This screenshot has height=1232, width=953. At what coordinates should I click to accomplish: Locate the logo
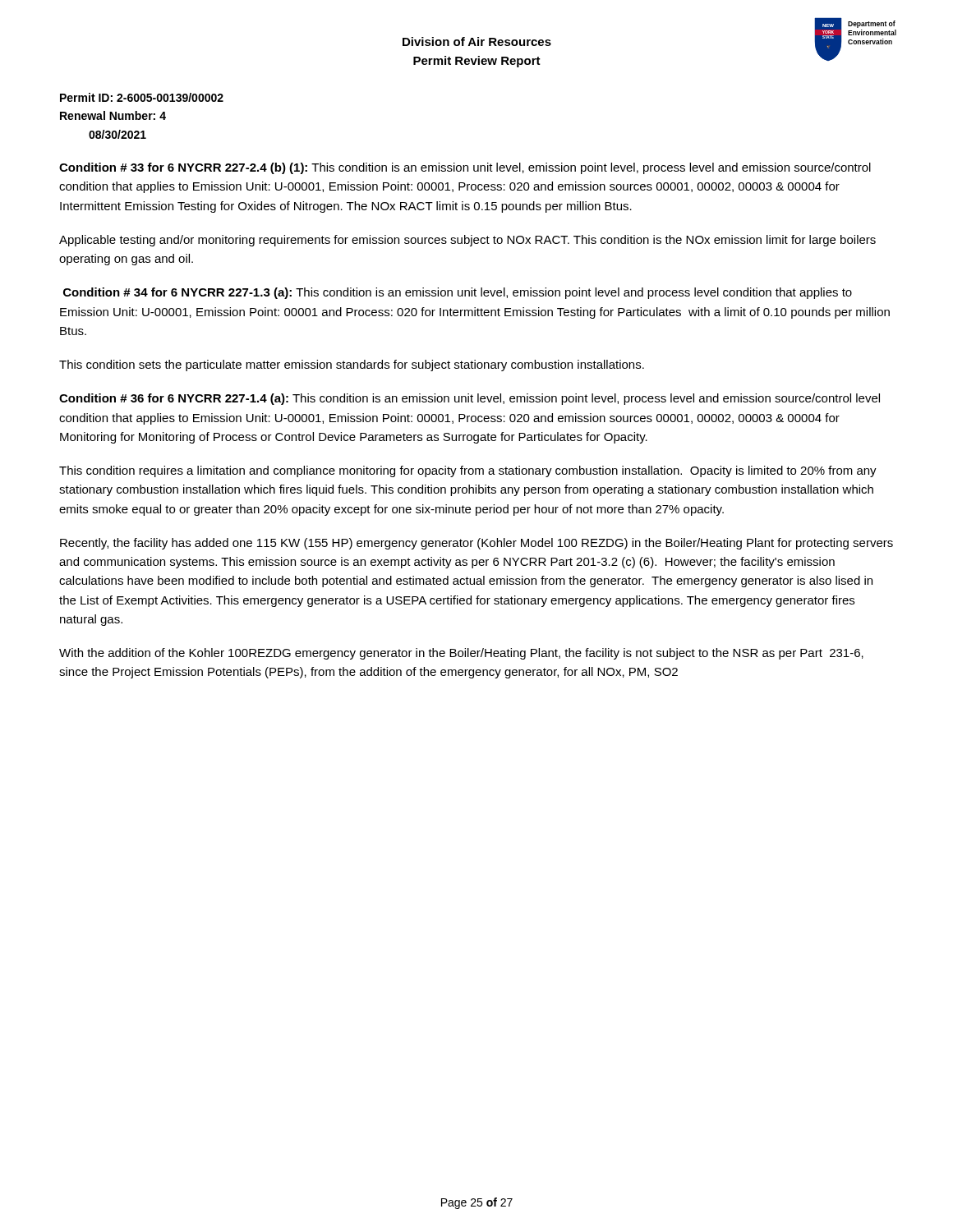point(860,39)
